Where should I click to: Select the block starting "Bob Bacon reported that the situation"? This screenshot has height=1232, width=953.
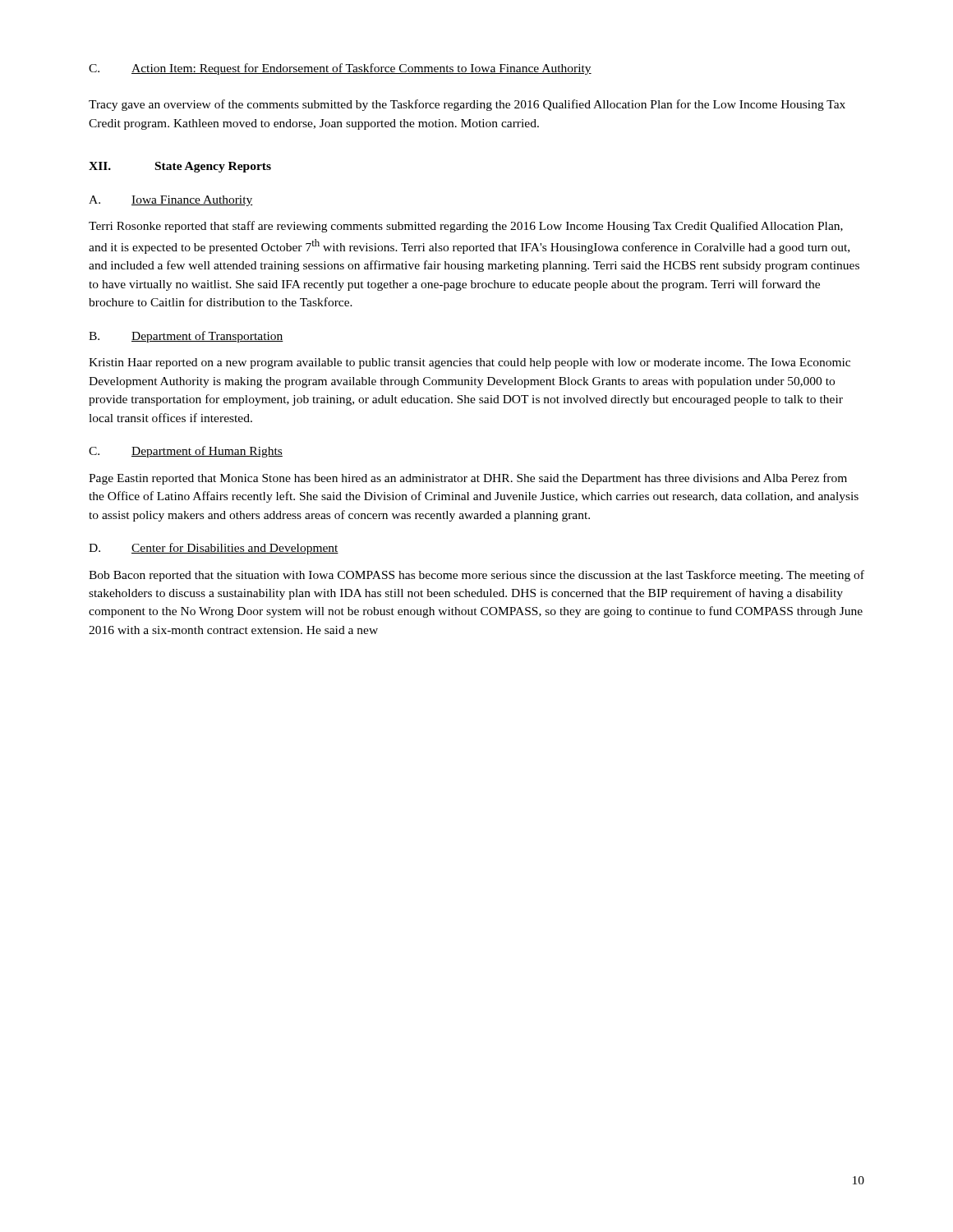click(476, 602)
